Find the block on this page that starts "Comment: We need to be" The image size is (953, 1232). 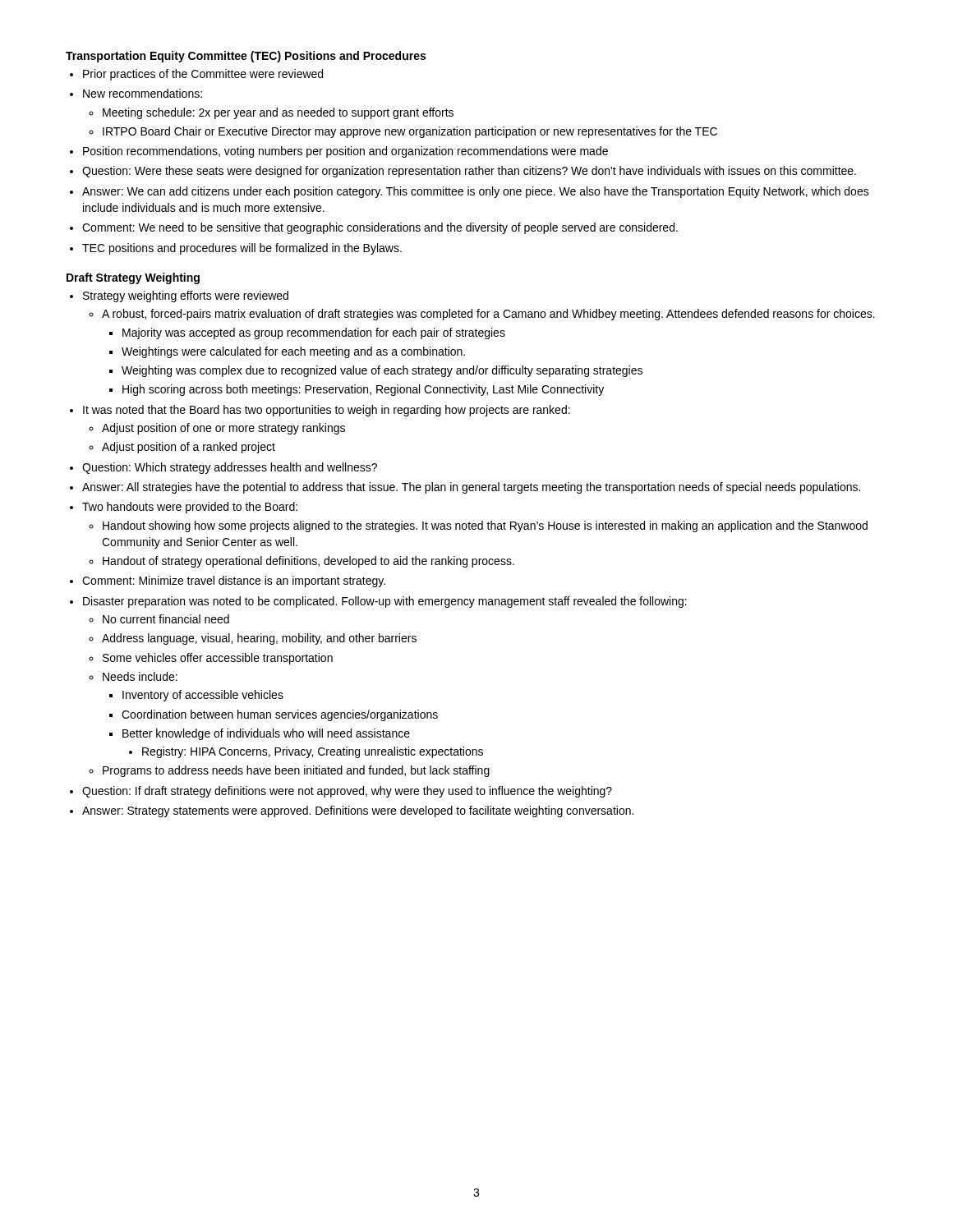click(x=380, y=228)
